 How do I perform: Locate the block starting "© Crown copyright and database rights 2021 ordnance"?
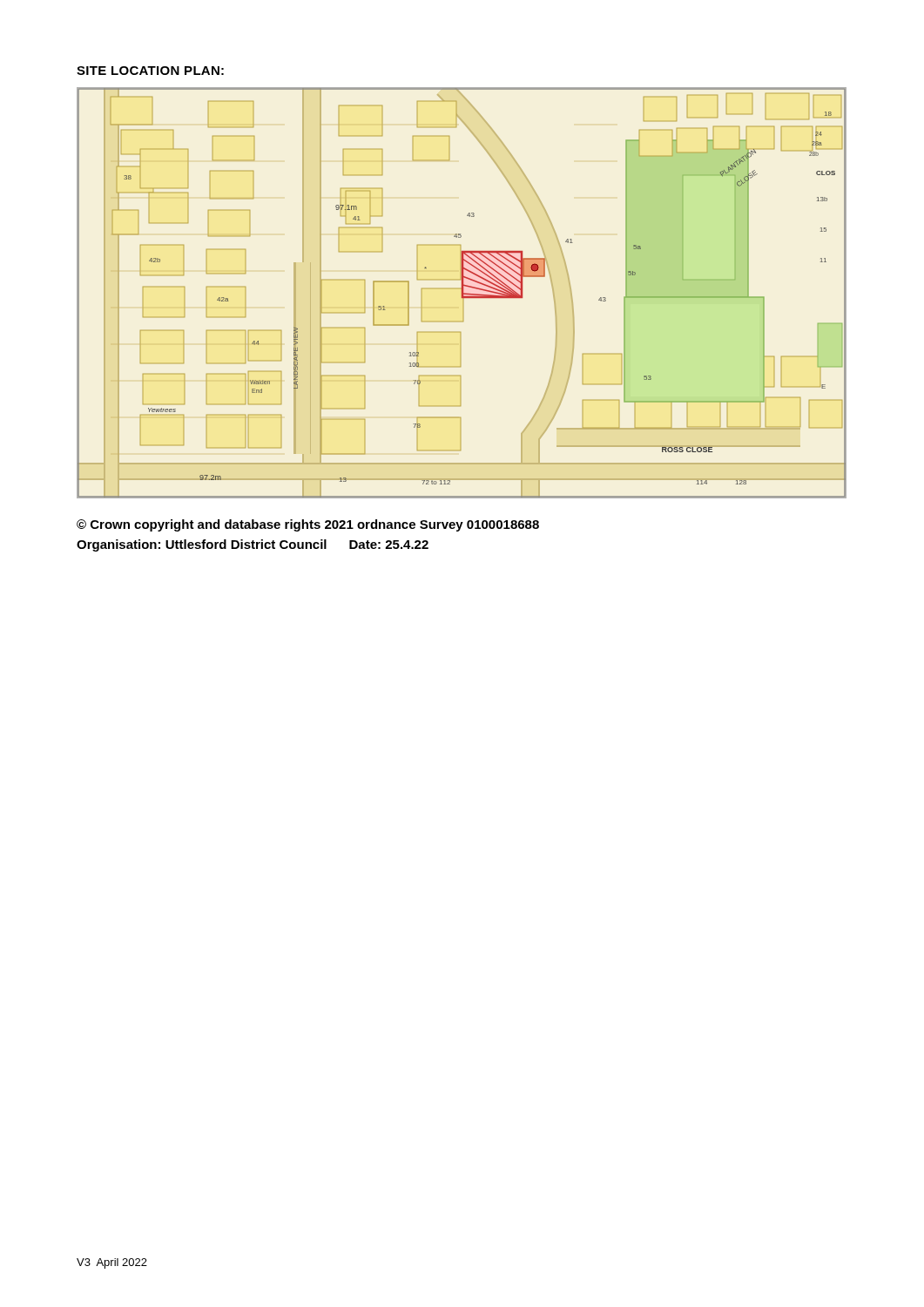click(308, 534)
